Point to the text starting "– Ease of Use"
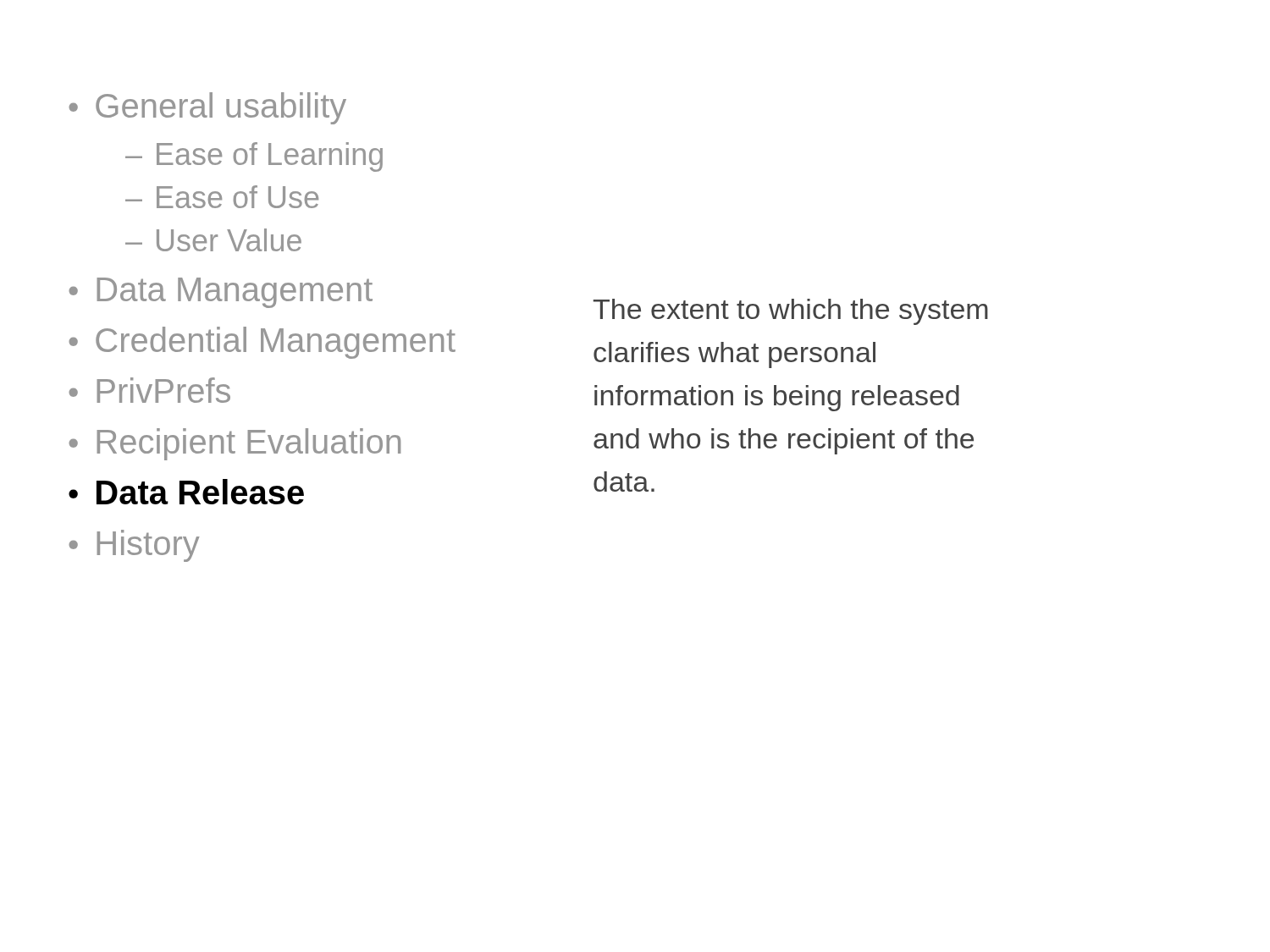The width and height of the screenshot is (1270, 952). coord(223,198)
